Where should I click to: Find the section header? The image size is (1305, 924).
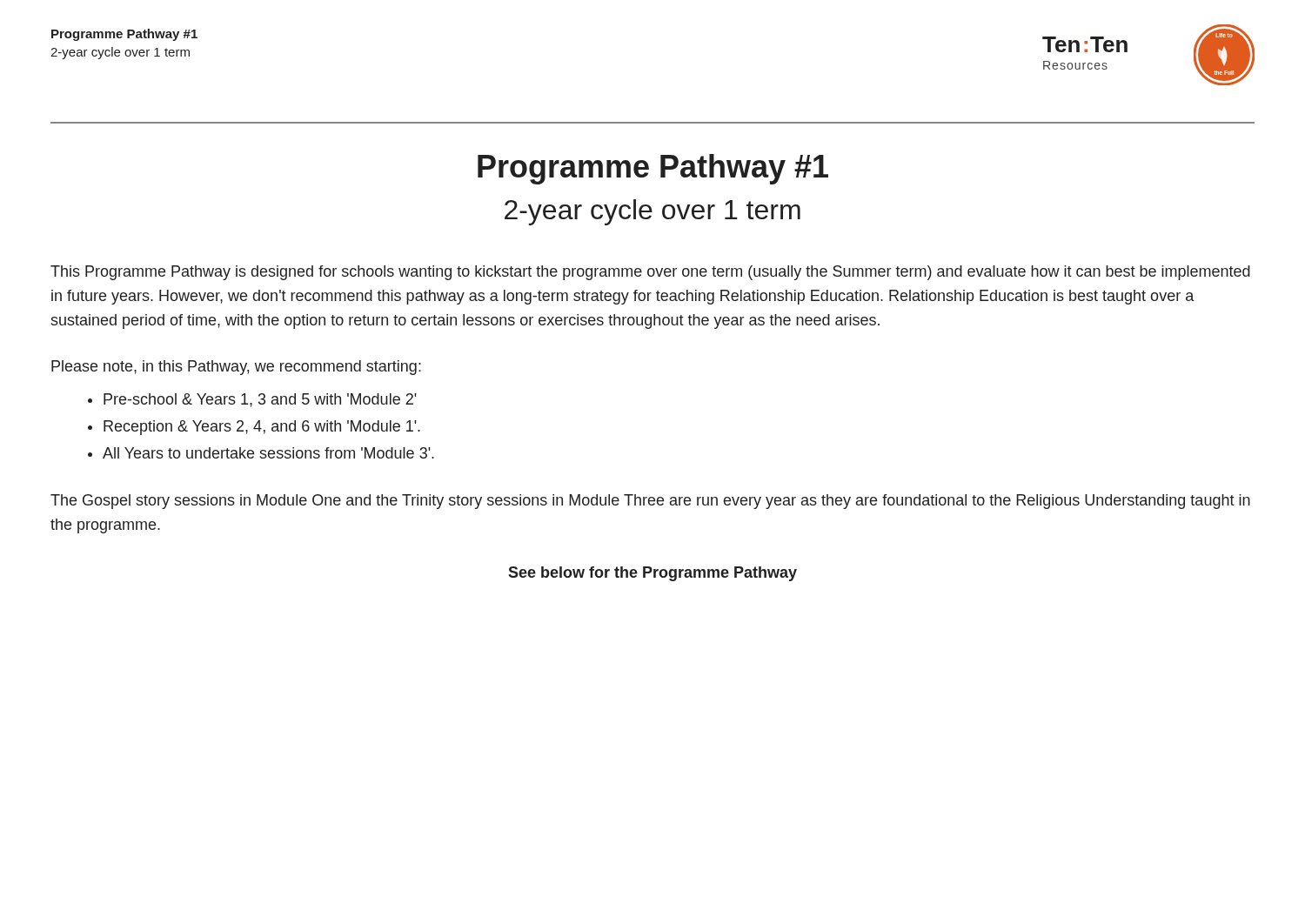pyautogui.click(x=652, y=210)
